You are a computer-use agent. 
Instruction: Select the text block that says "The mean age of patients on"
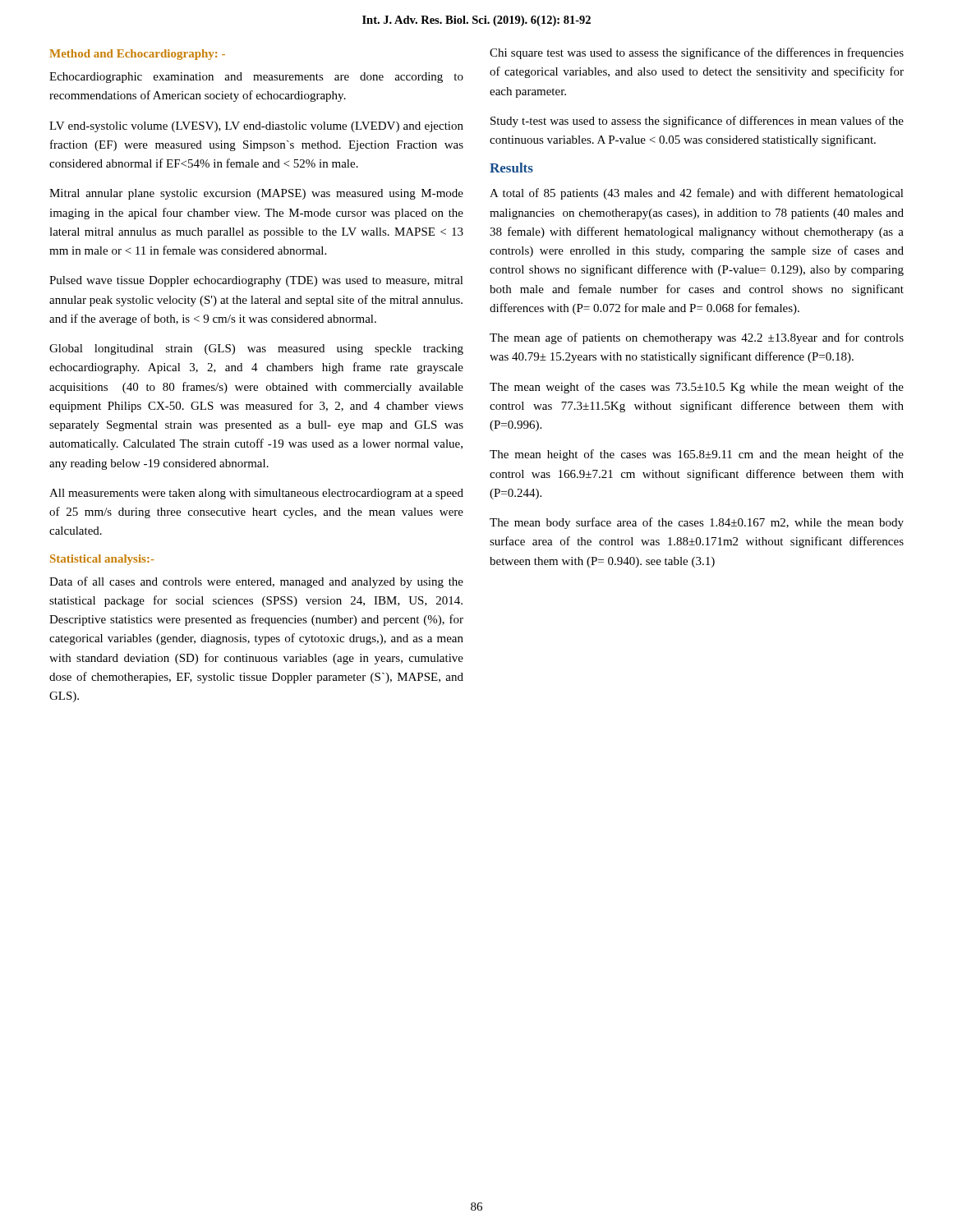pos(697,347)
